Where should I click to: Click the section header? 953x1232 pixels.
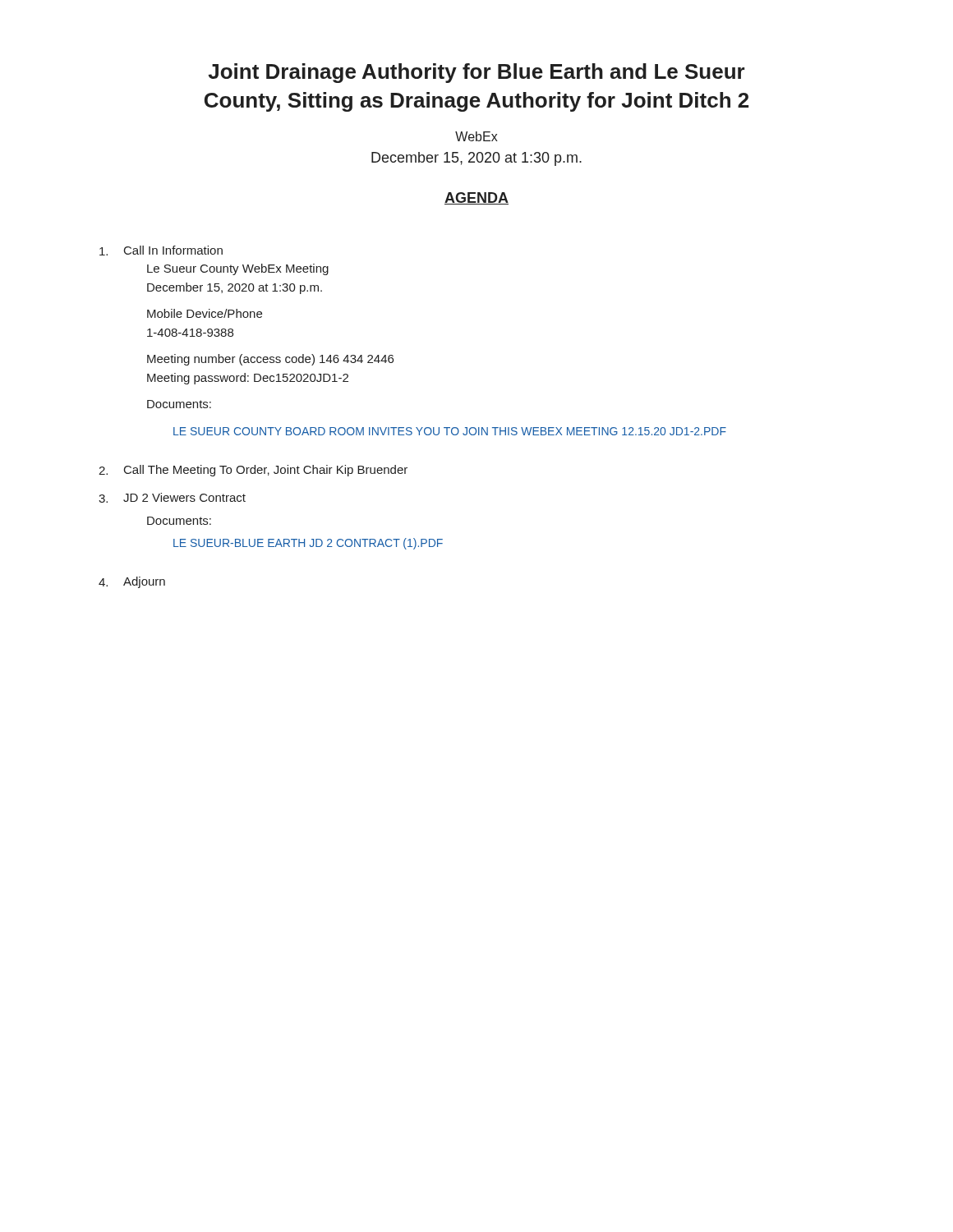(x=476, y=198)
